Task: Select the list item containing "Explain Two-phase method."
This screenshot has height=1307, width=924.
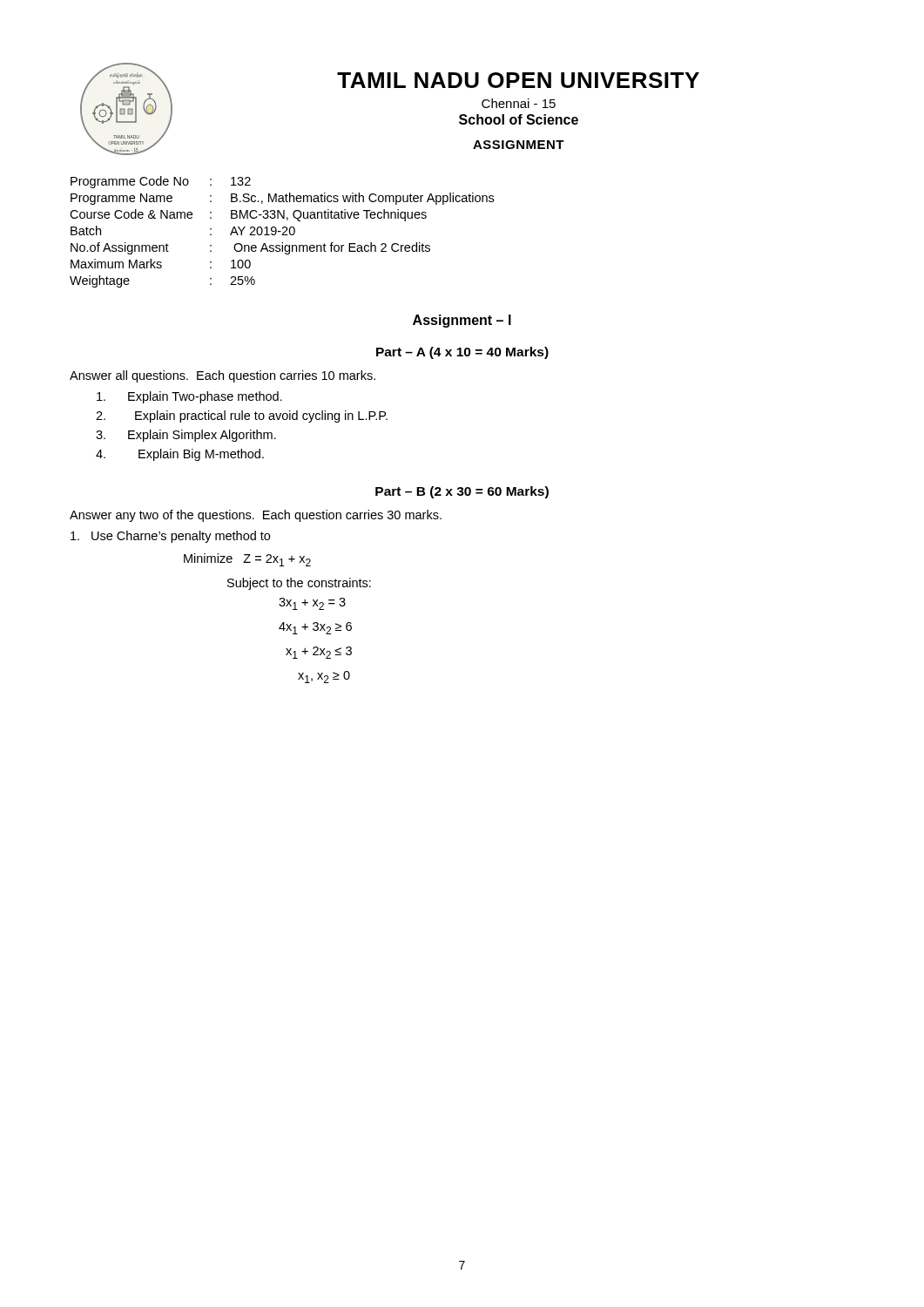Action: point(189,396)
